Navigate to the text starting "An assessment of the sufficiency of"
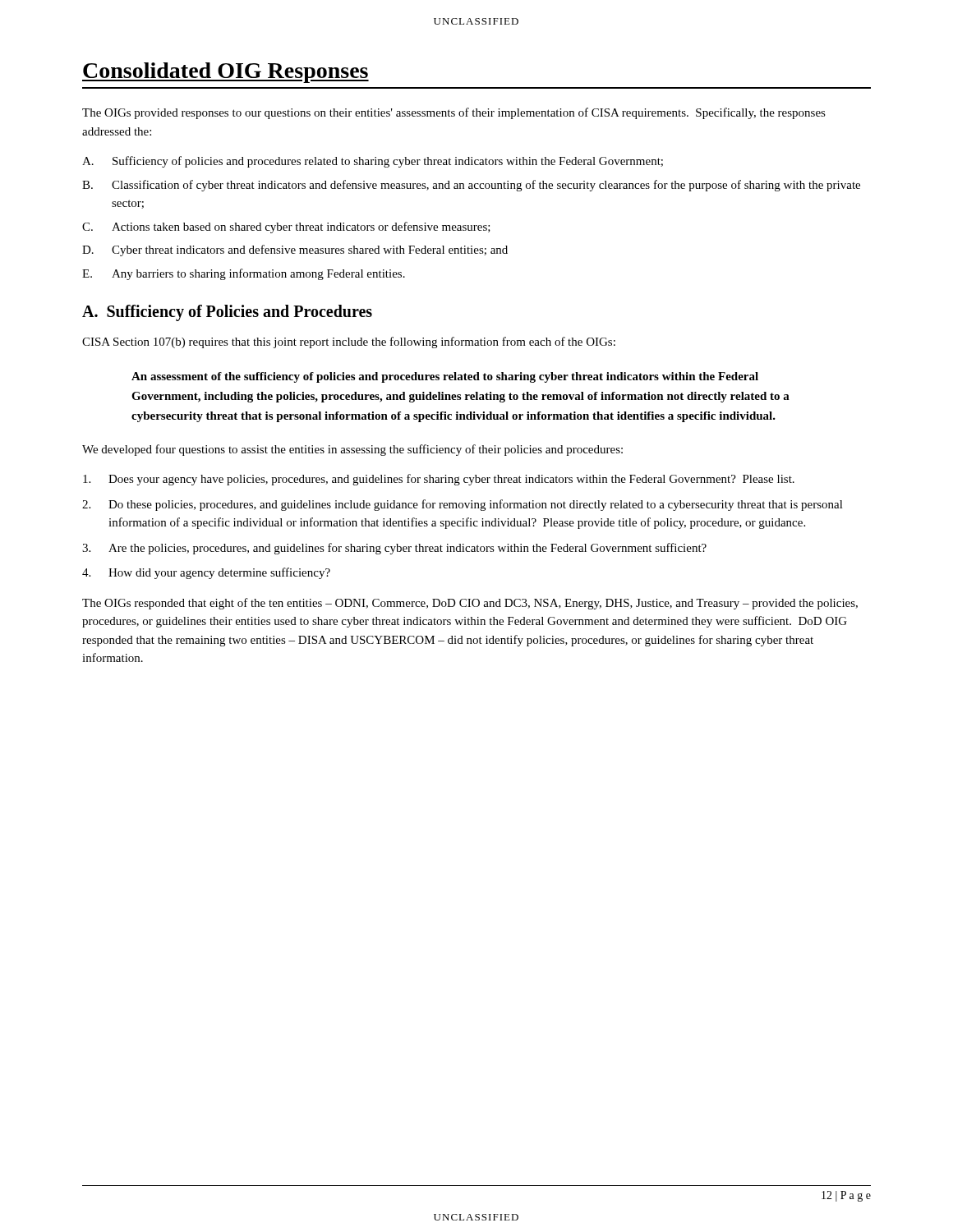 pos(460,395)
